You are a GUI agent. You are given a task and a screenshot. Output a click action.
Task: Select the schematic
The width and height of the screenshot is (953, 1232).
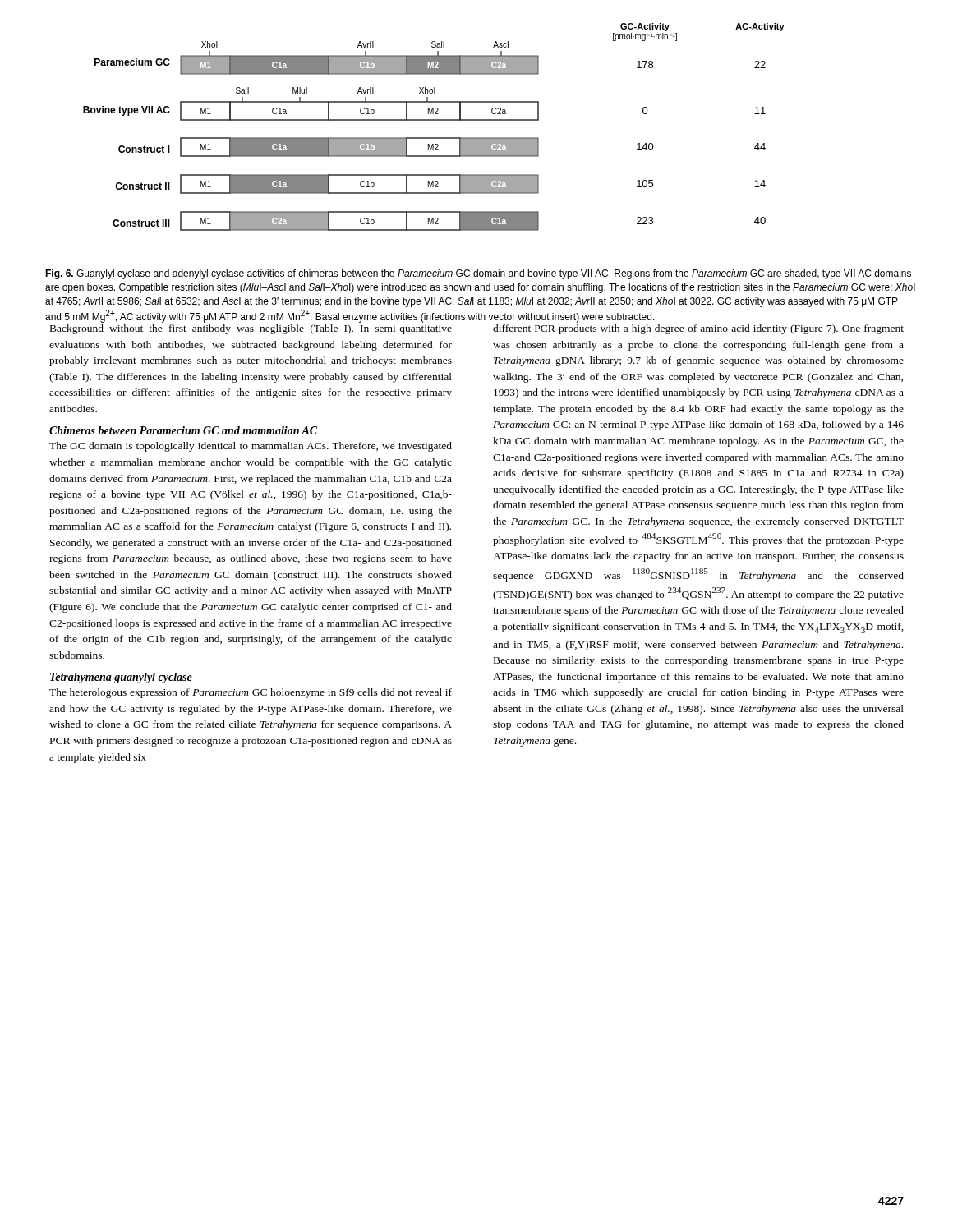(x=489, y=140)
